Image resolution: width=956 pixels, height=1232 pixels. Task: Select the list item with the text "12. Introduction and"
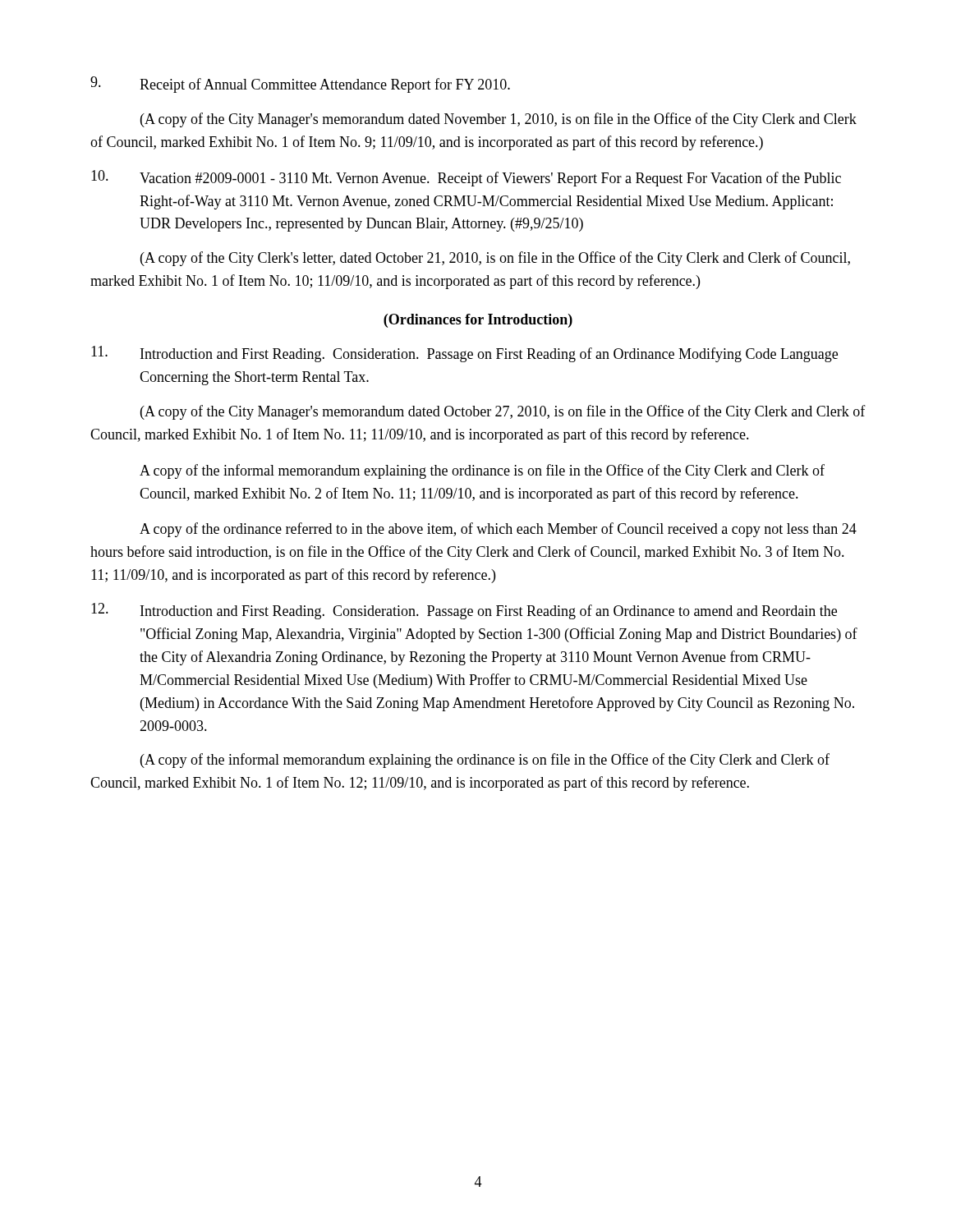pyautogui.click(x=478, y=669)
